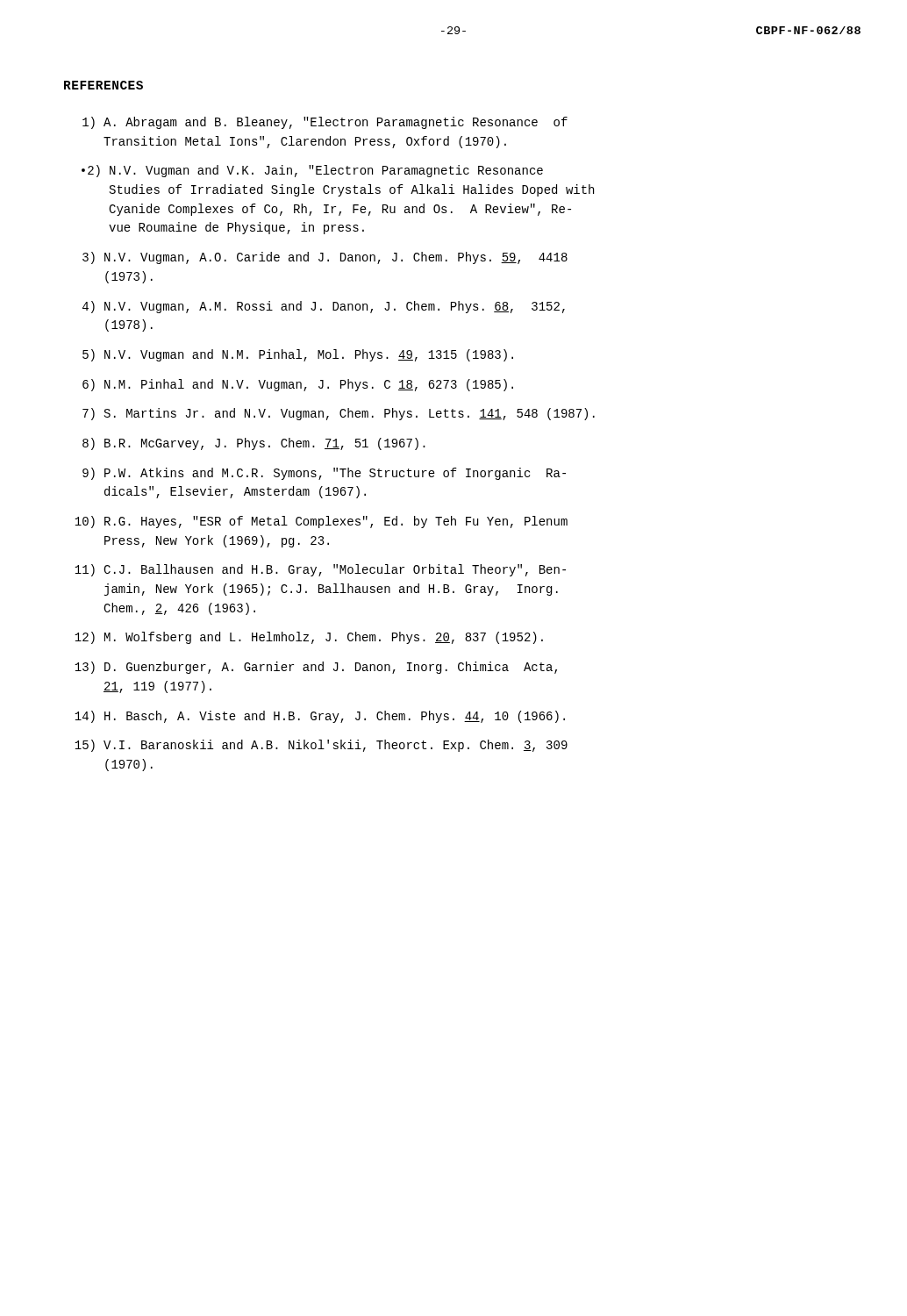Find the element starting "10) R.G. Hayes, "ESR"

coord(462,532)
